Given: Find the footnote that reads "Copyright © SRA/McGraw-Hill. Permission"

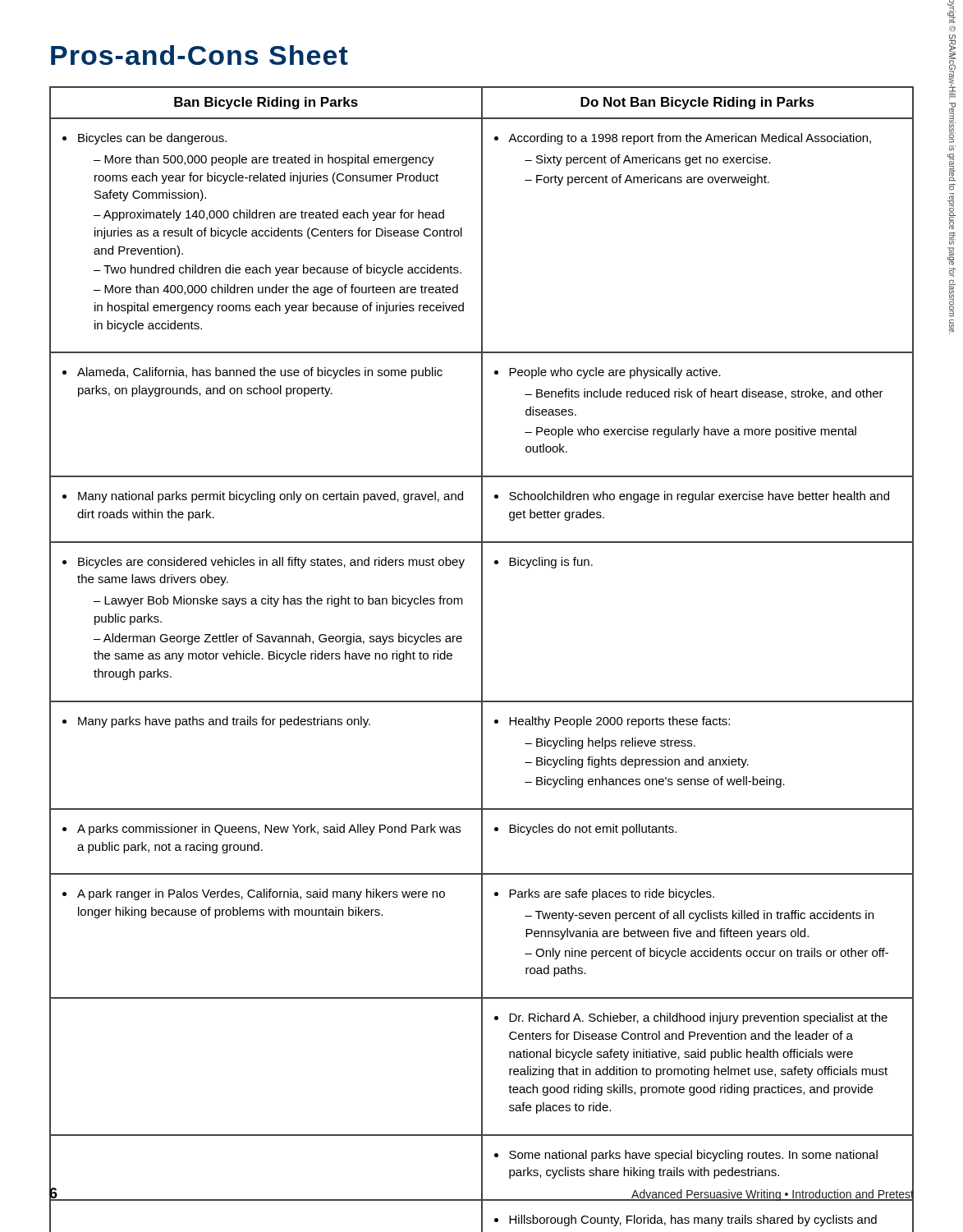Looking at the screenshot, I should [x=952, y=167].
